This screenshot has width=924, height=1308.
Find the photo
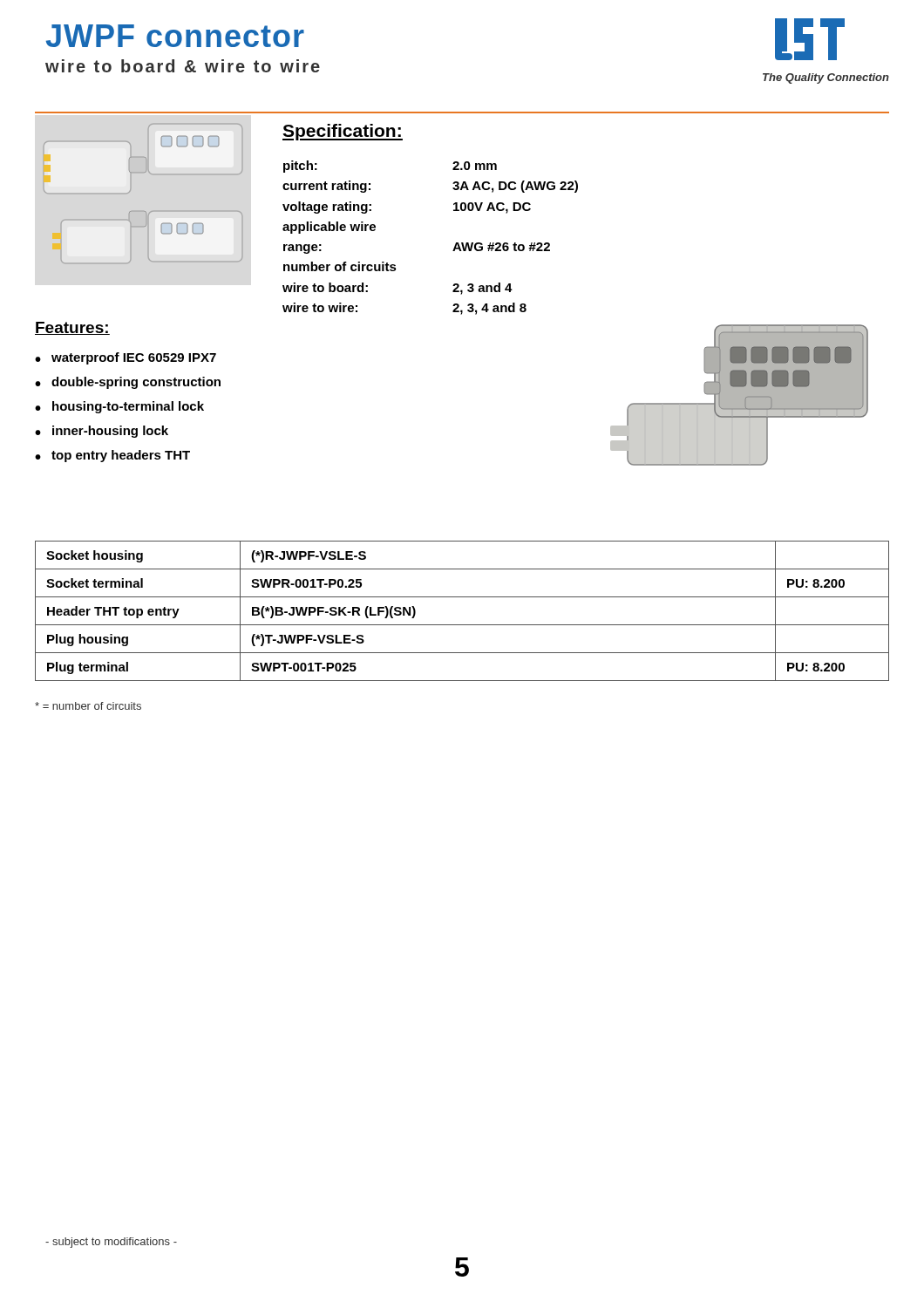pos(143,200)
